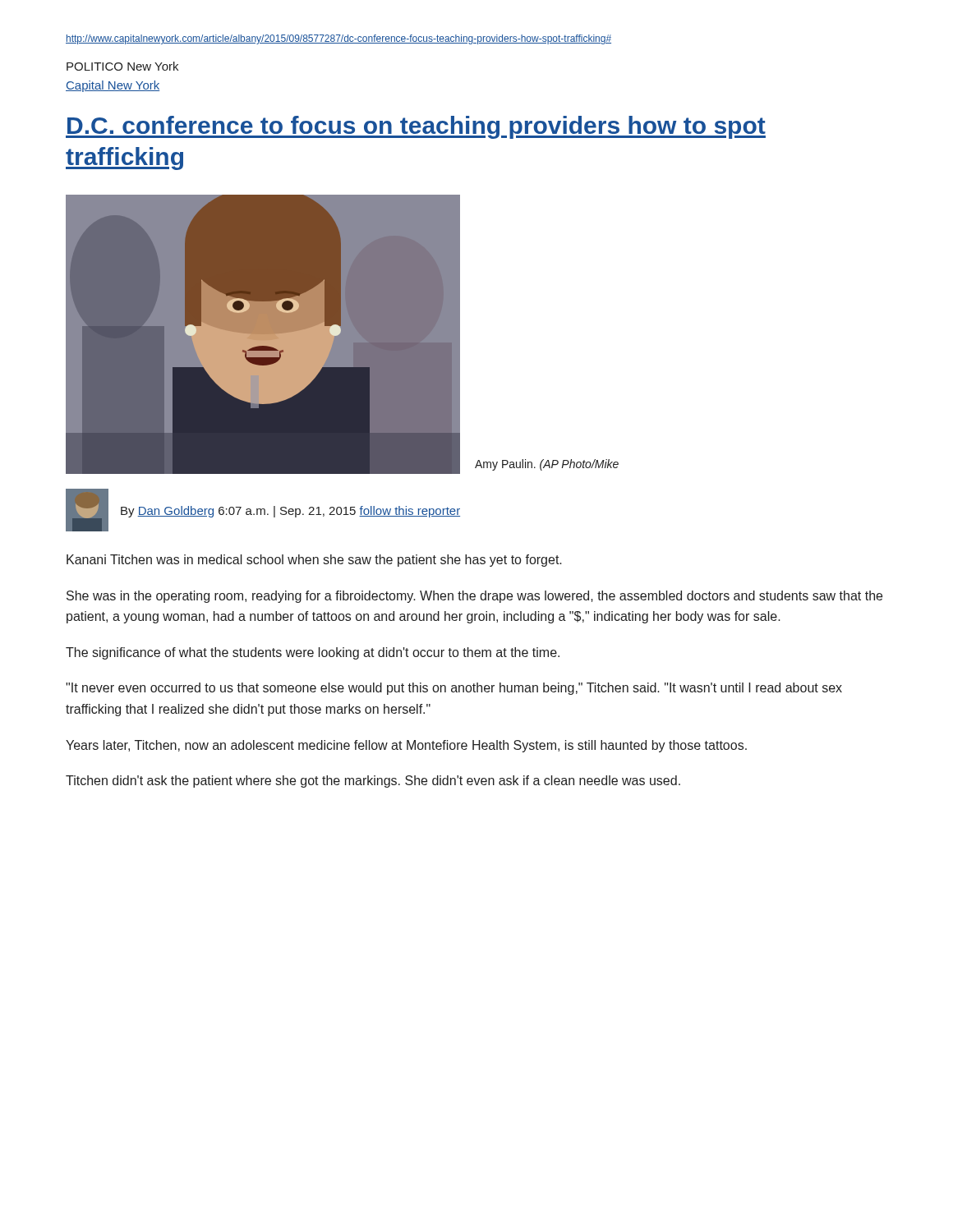The image size is (953, 1232).
Task: Locate the region starting "Amy Paulin. (AP Photo/Mike"
Action: click(547, 464)
